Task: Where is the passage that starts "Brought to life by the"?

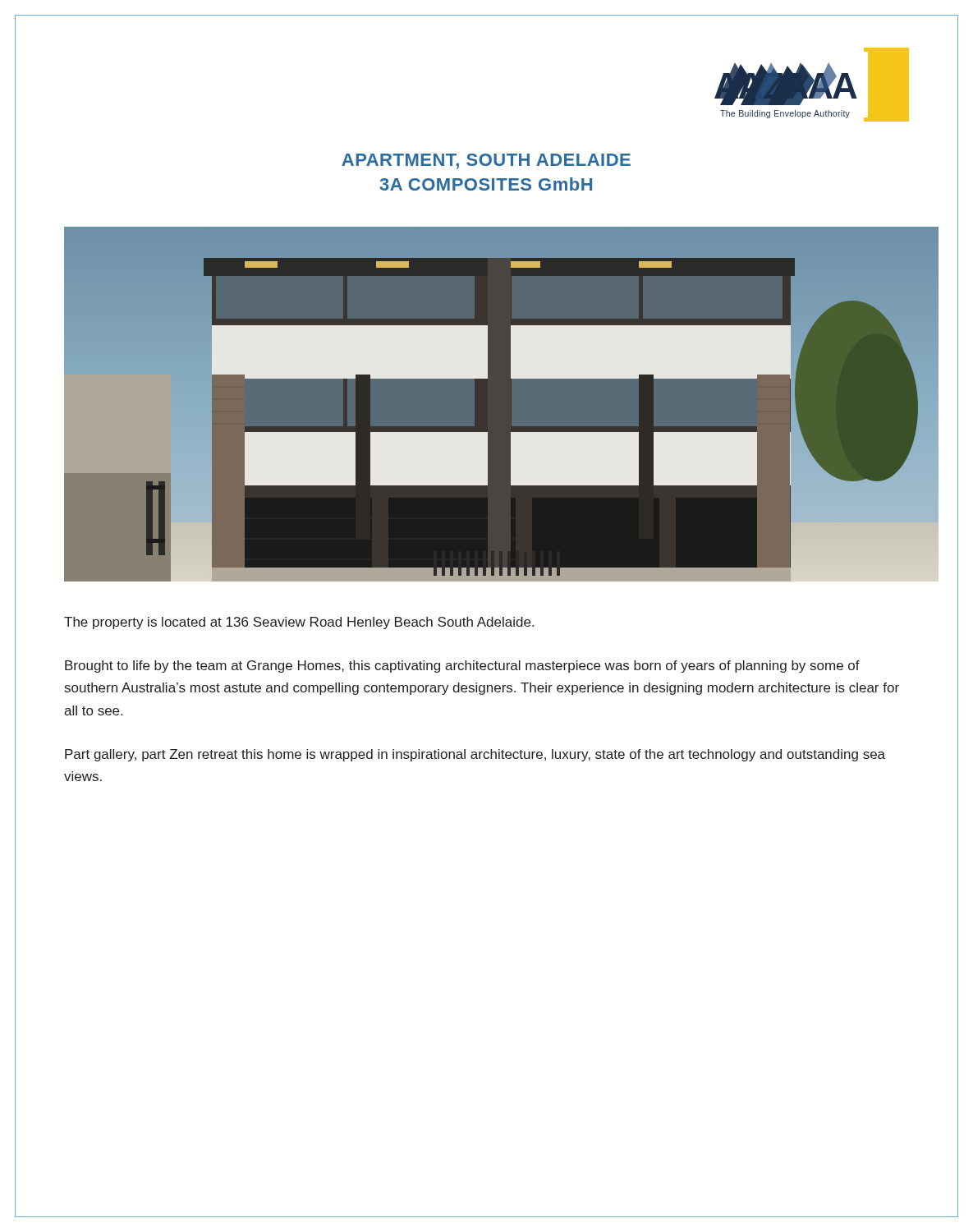Action: click(x=482, y=688)
